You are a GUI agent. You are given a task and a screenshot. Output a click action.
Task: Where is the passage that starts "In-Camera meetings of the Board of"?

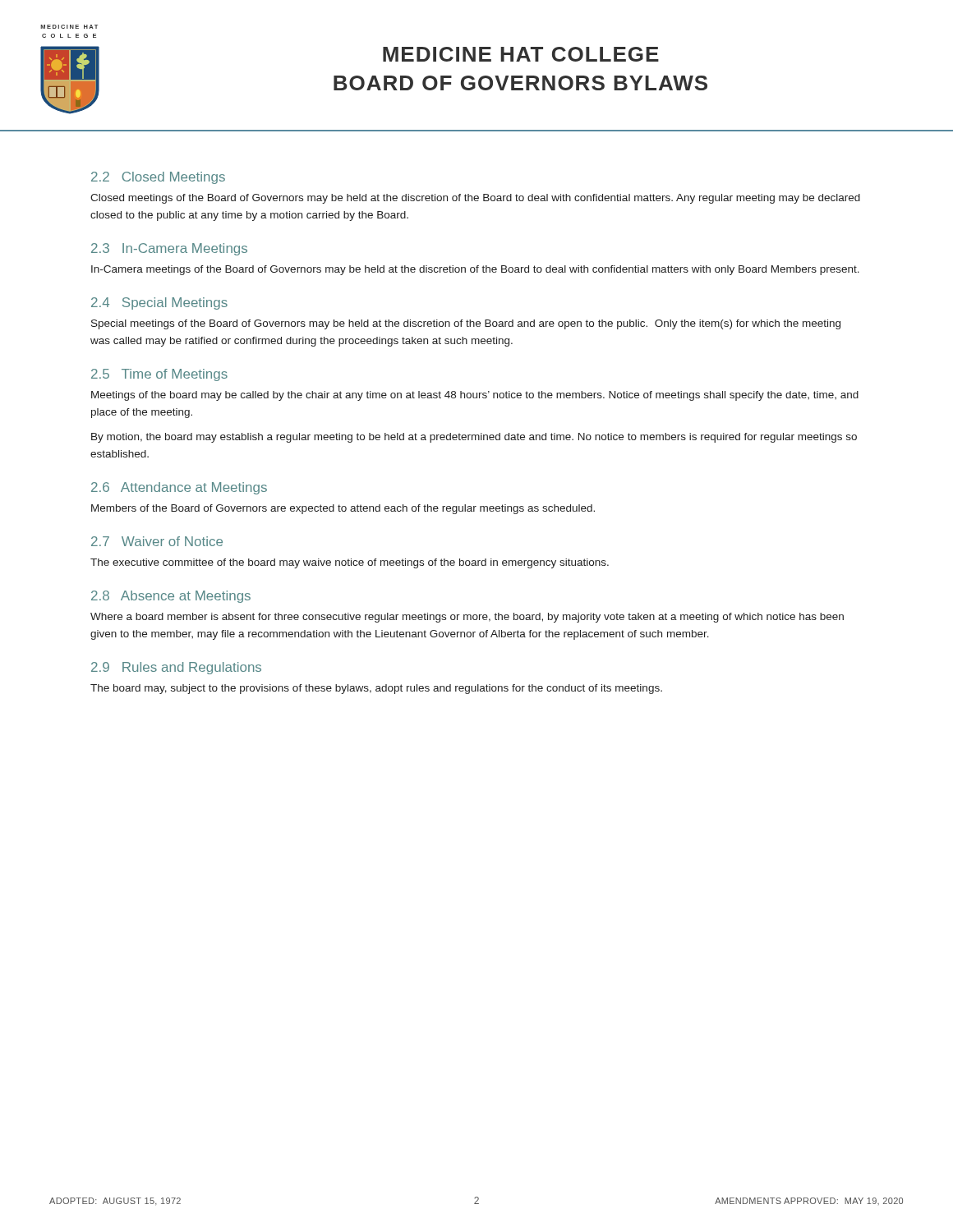[x=475, y=269]
